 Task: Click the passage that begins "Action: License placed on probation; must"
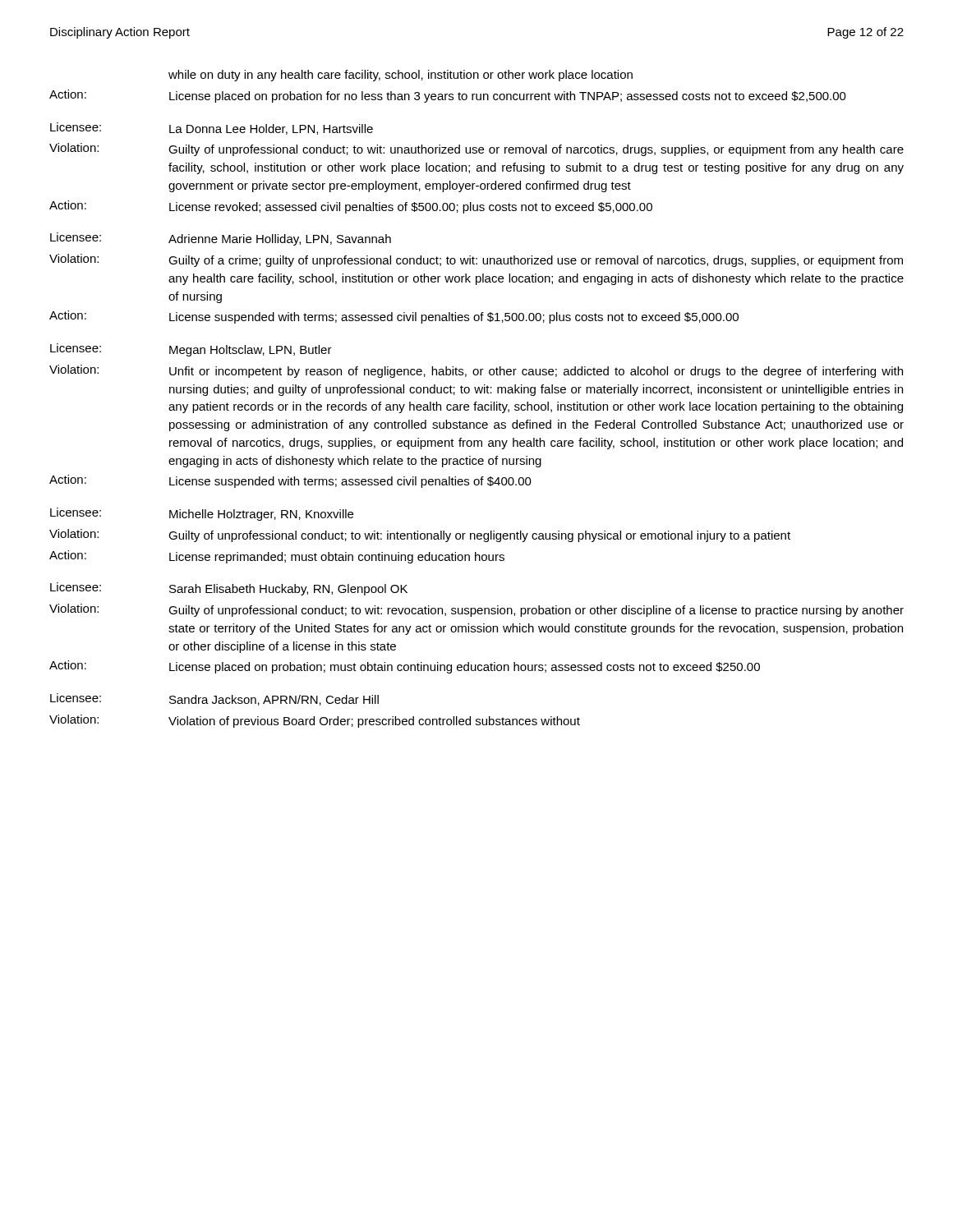tap(476, 667)
